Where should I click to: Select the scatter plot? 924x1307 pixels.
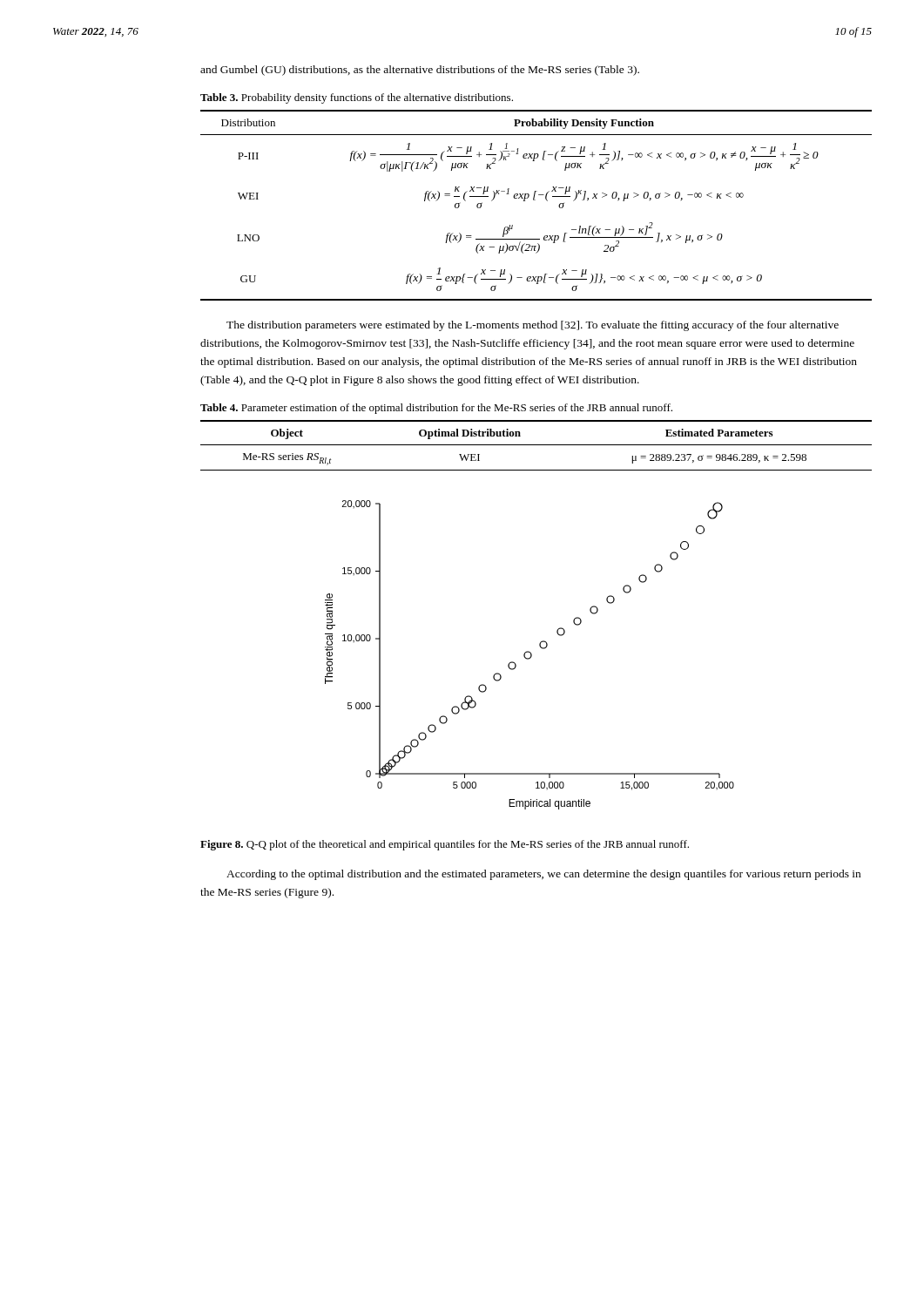tap(536, 658)
